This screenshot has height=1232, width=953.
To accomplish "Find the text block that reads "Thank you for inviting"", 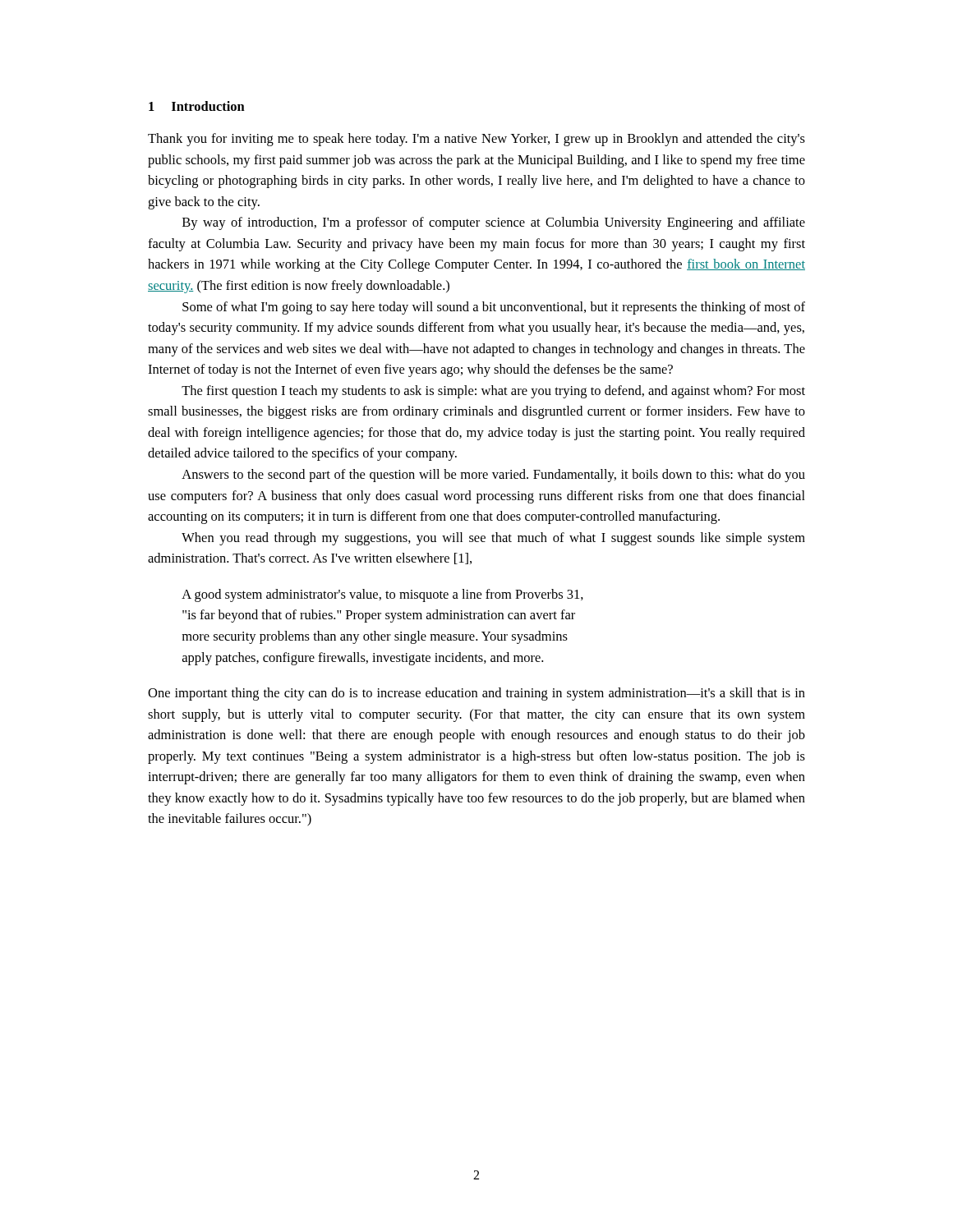I will pos(476,170).
